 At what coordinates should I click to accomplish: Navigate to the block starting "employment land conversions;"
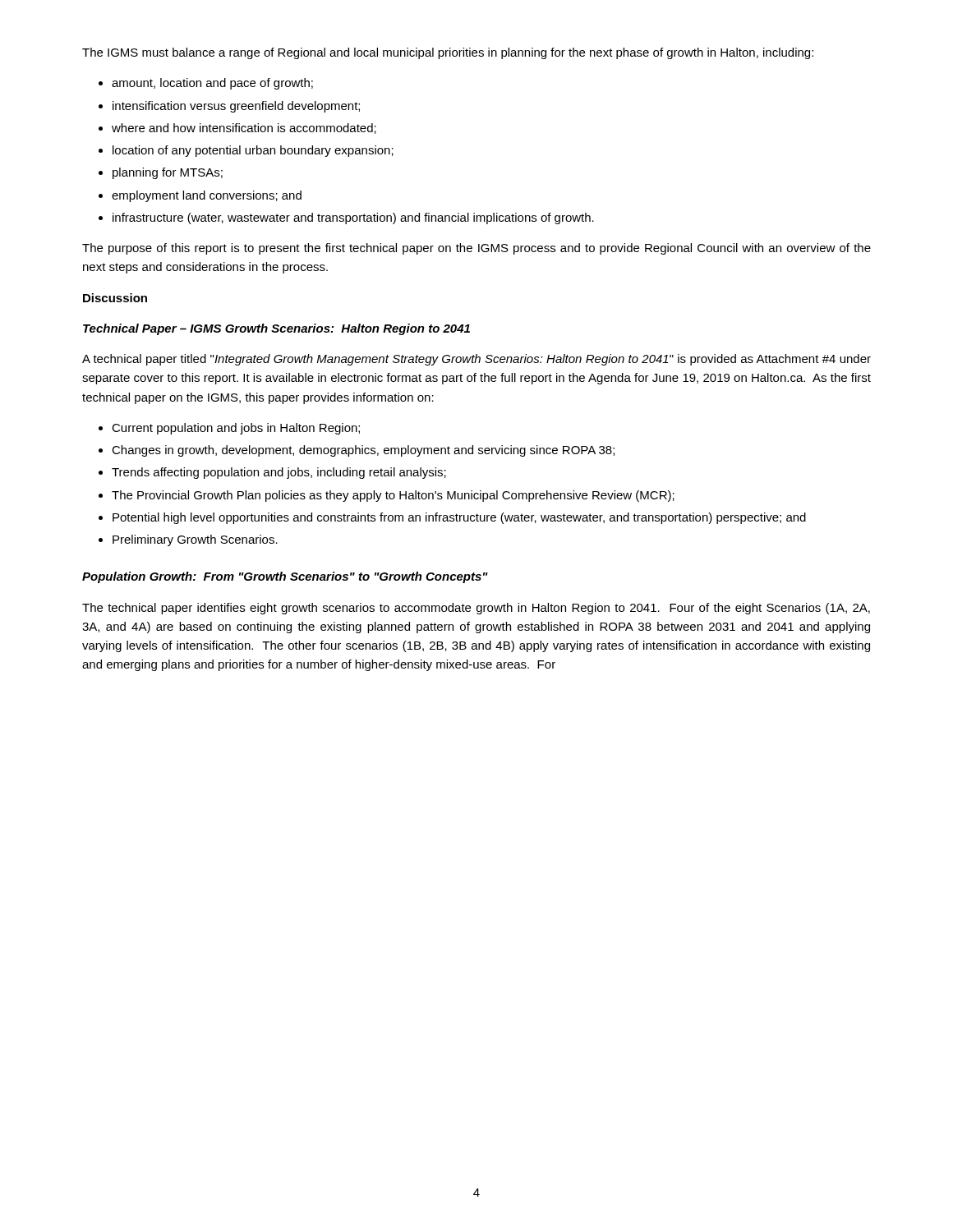click(x=207, y=195)
